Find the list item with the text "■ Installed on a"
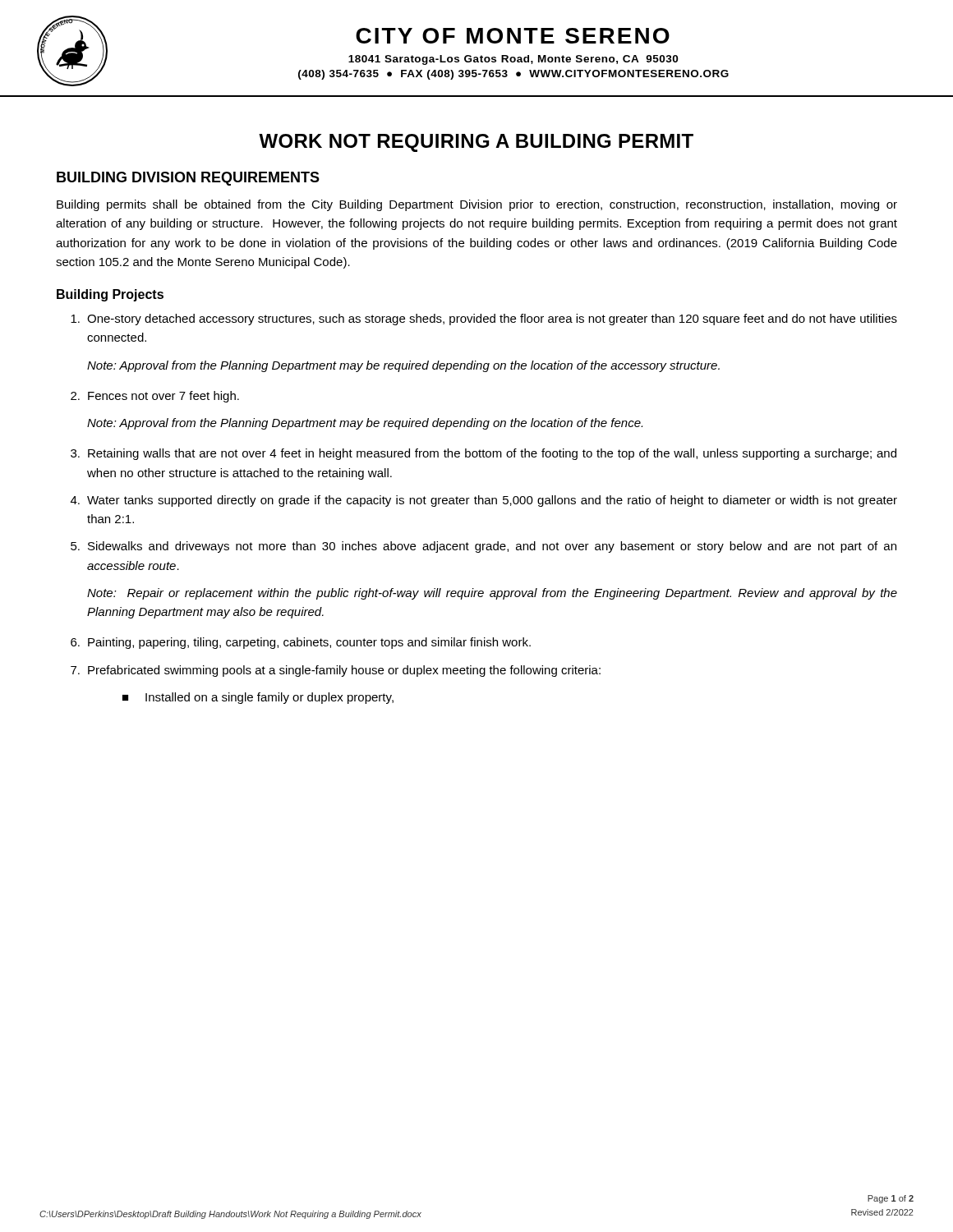Viewport: 953px width, 1232px height. click(x=258, y=698)
